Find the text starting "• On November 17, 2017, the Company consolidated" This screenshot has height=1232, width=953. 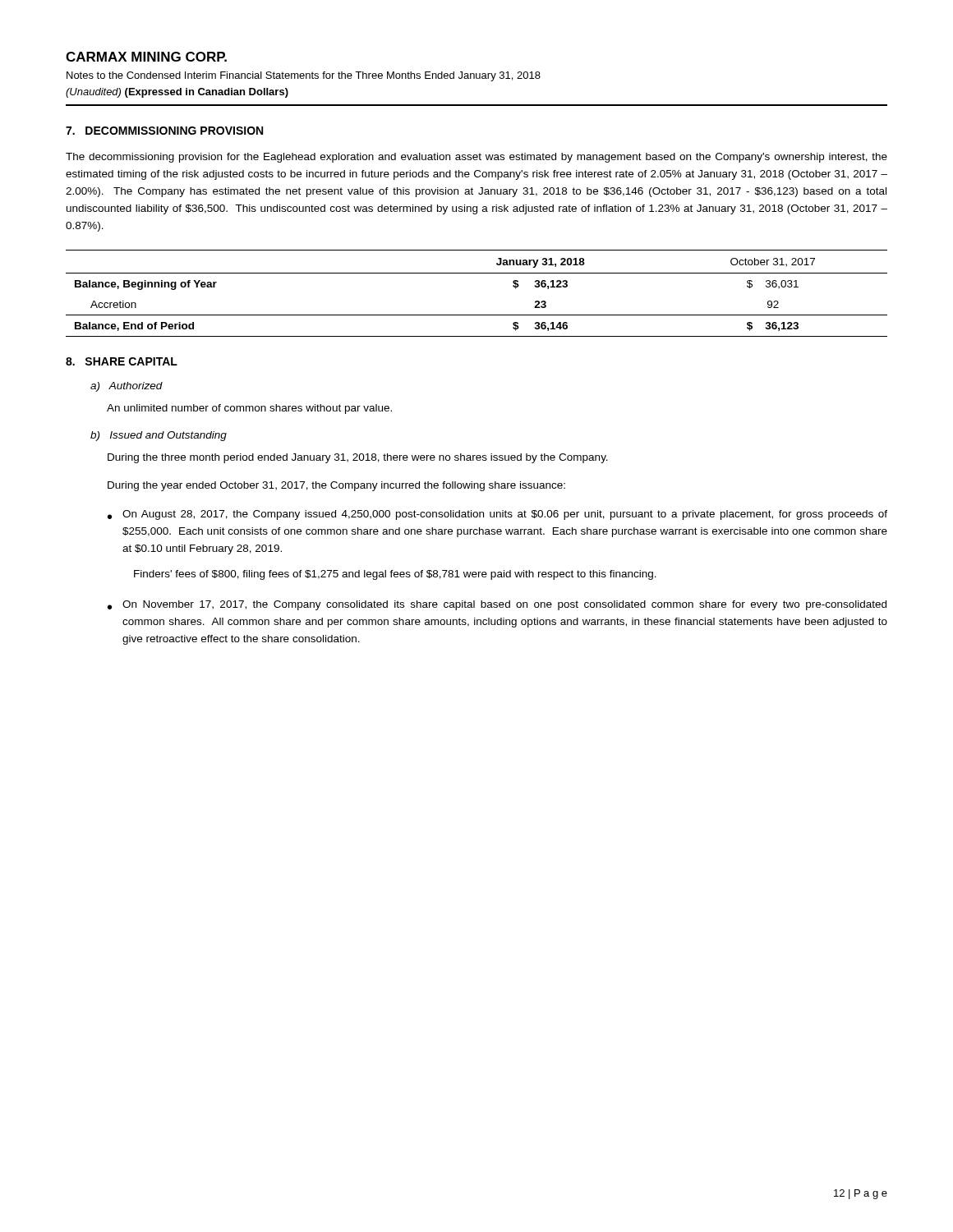pos(497,622)
